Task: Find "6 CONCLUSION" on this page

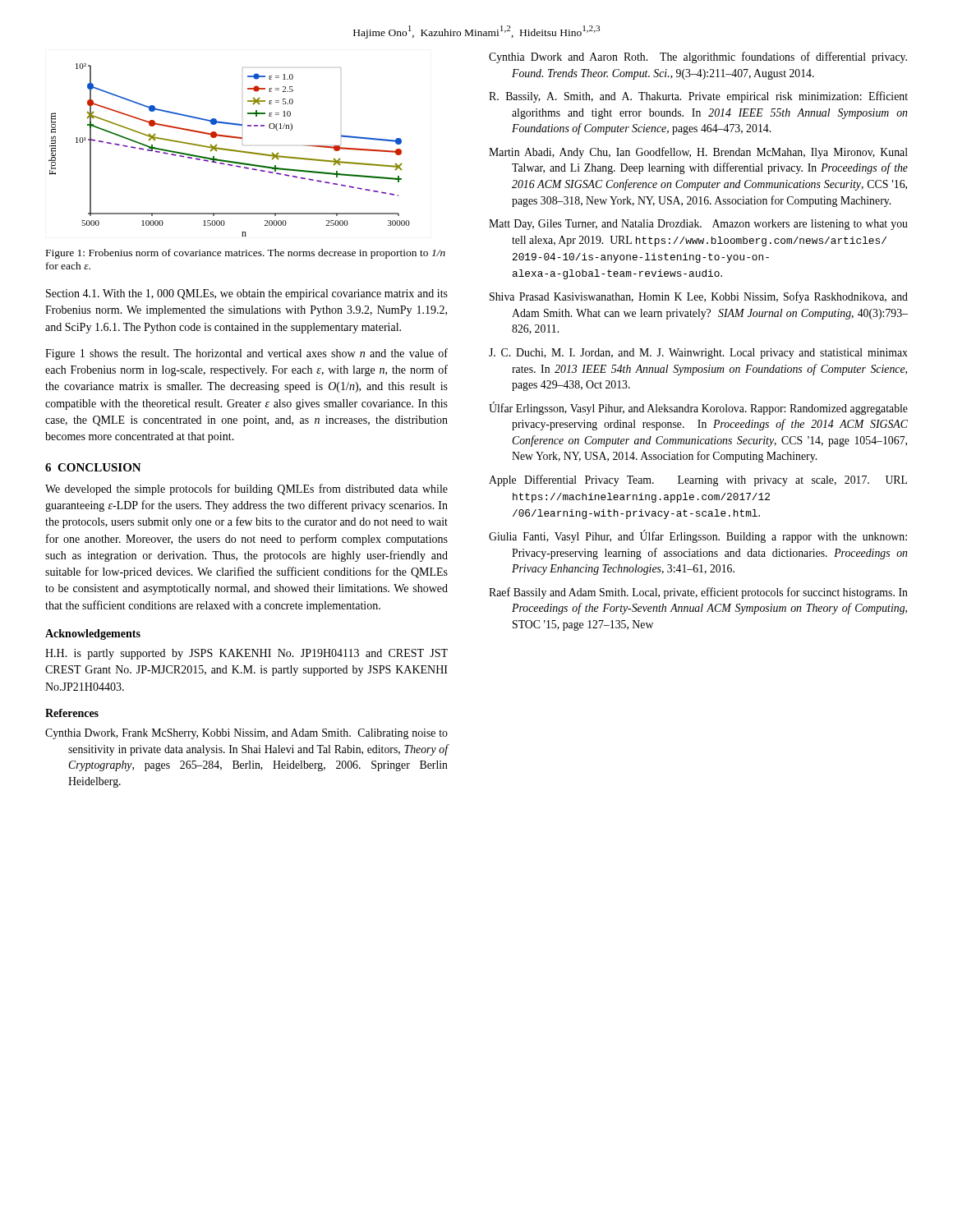Action: [93, 467]
